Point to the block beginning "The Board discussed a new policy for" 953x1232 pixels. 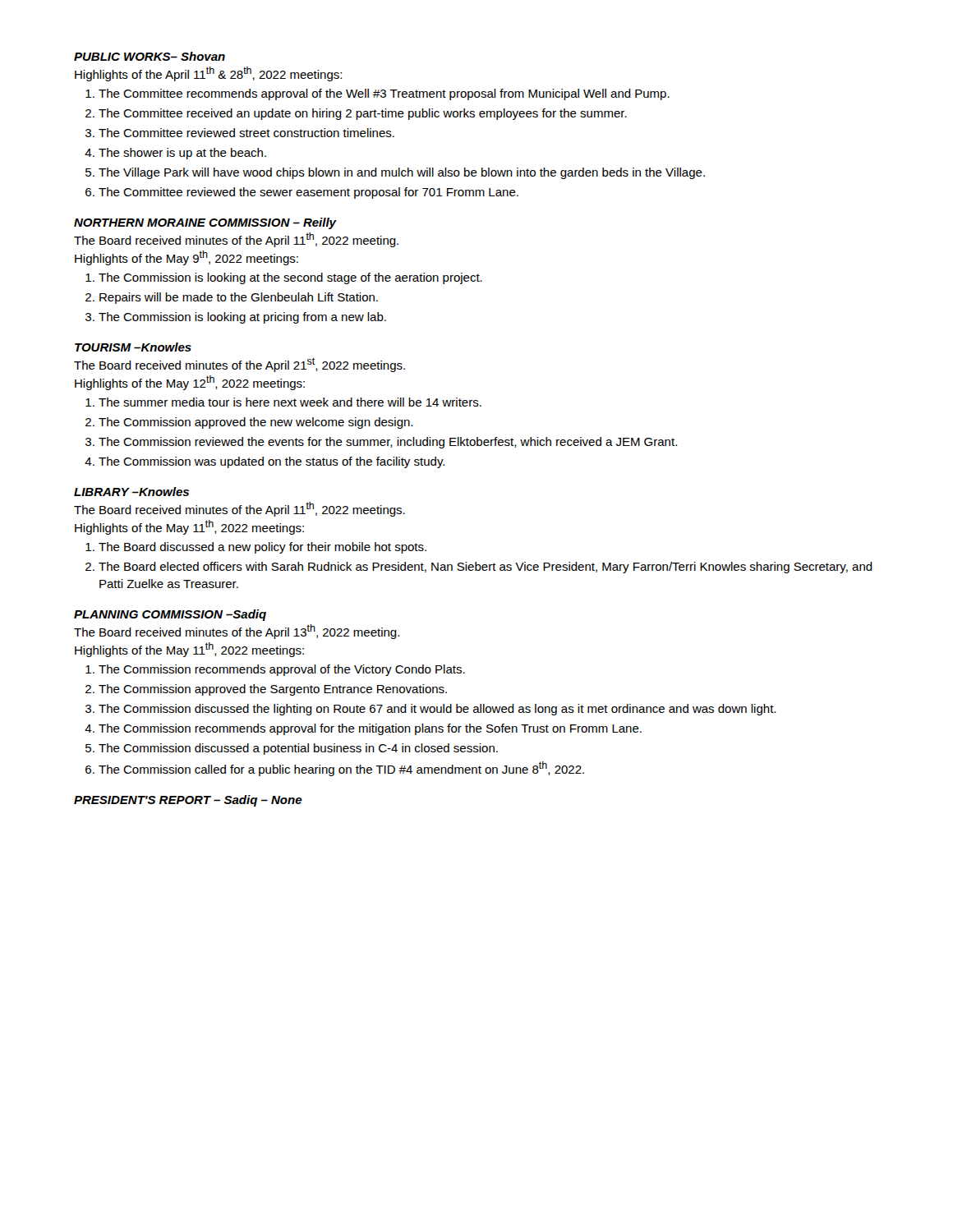262,548
